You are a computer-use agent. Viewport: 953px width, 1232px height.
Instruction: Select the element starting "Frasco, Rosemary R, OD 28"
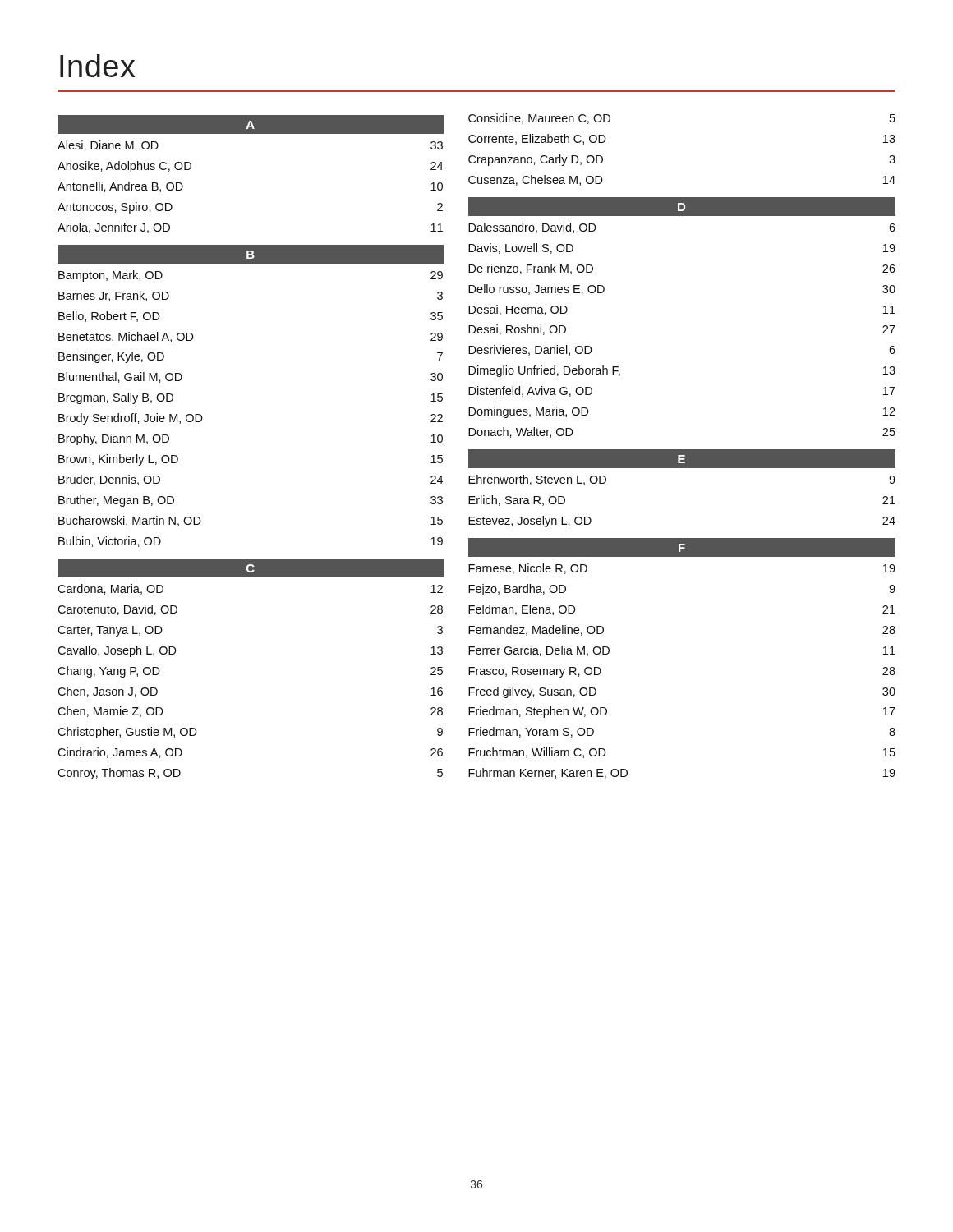click(535, 671)
